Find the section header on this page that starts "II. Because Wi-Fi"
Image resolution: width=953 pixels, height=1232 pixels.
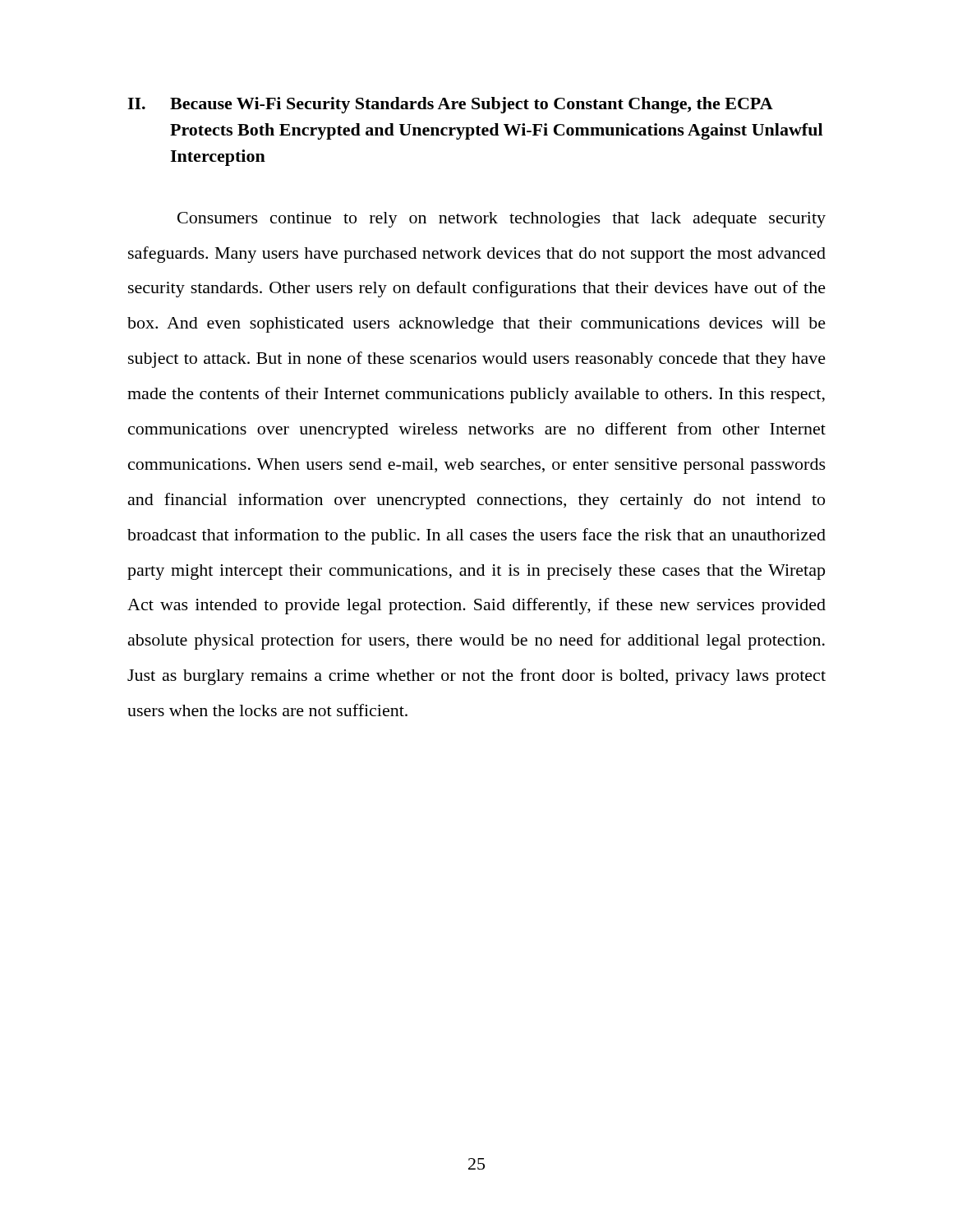[x=476, y=130]
